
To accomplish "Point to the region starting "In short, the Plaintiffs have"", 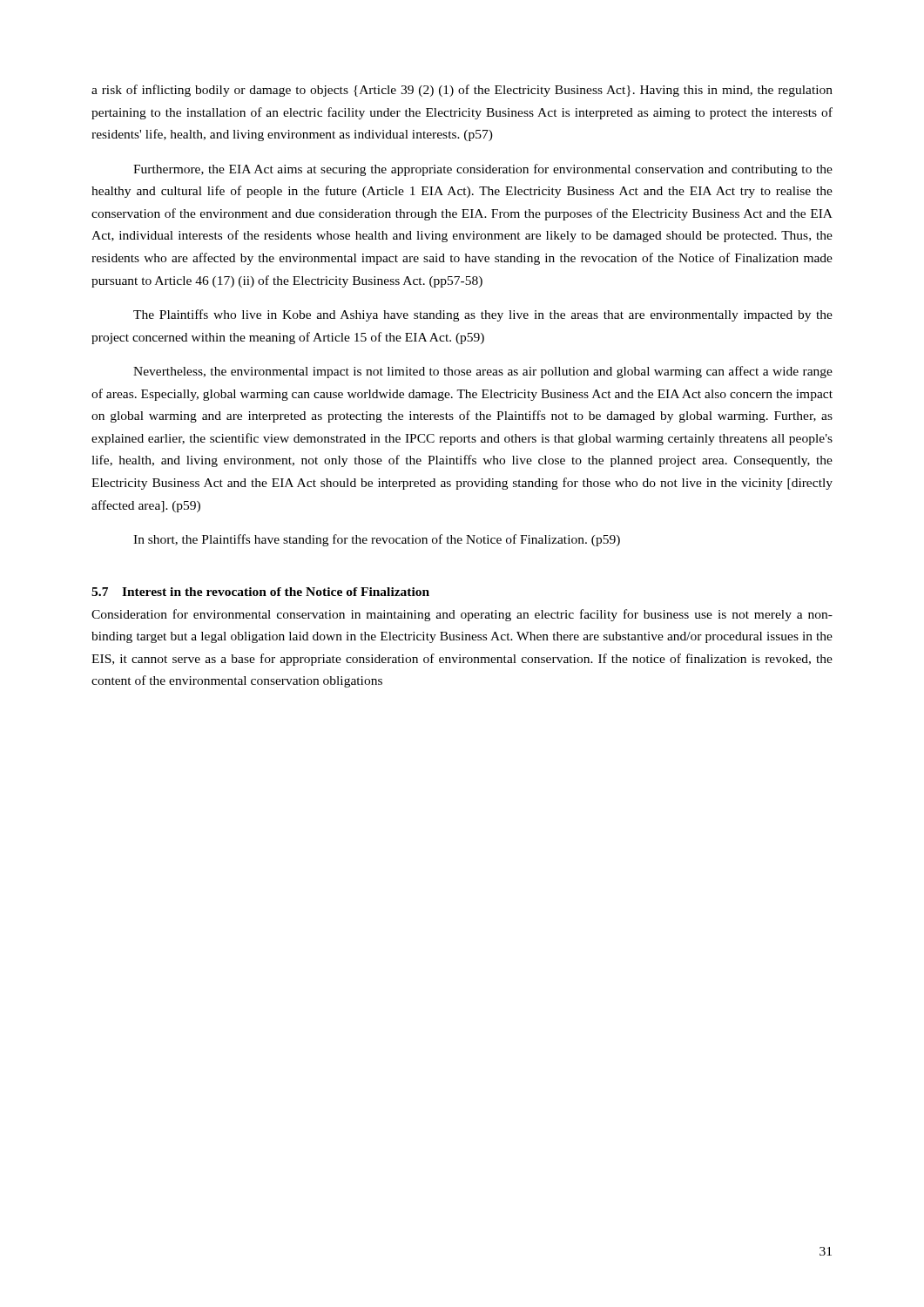I will coord(377,539).
